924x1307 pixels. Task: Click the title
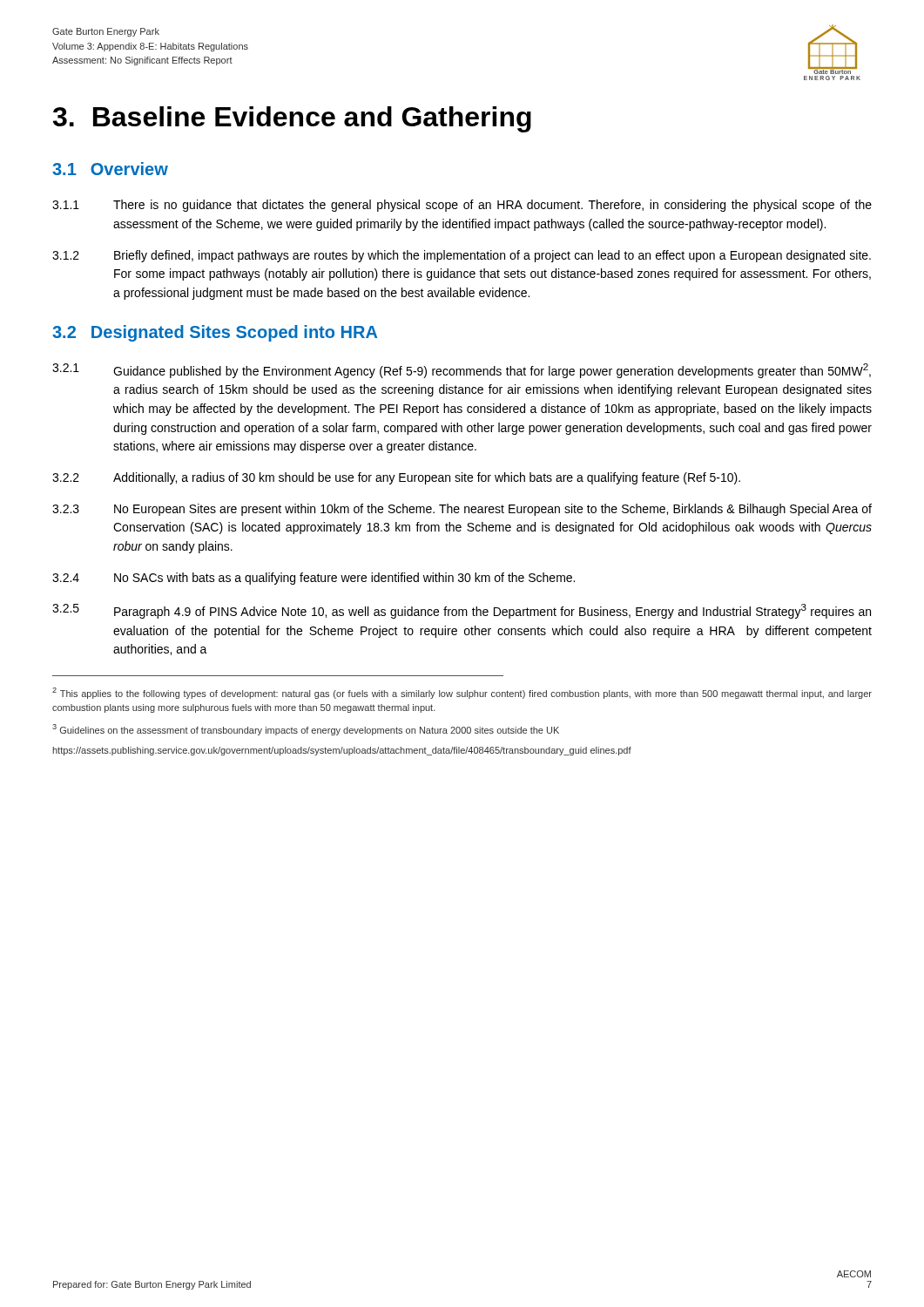(292, 117)
